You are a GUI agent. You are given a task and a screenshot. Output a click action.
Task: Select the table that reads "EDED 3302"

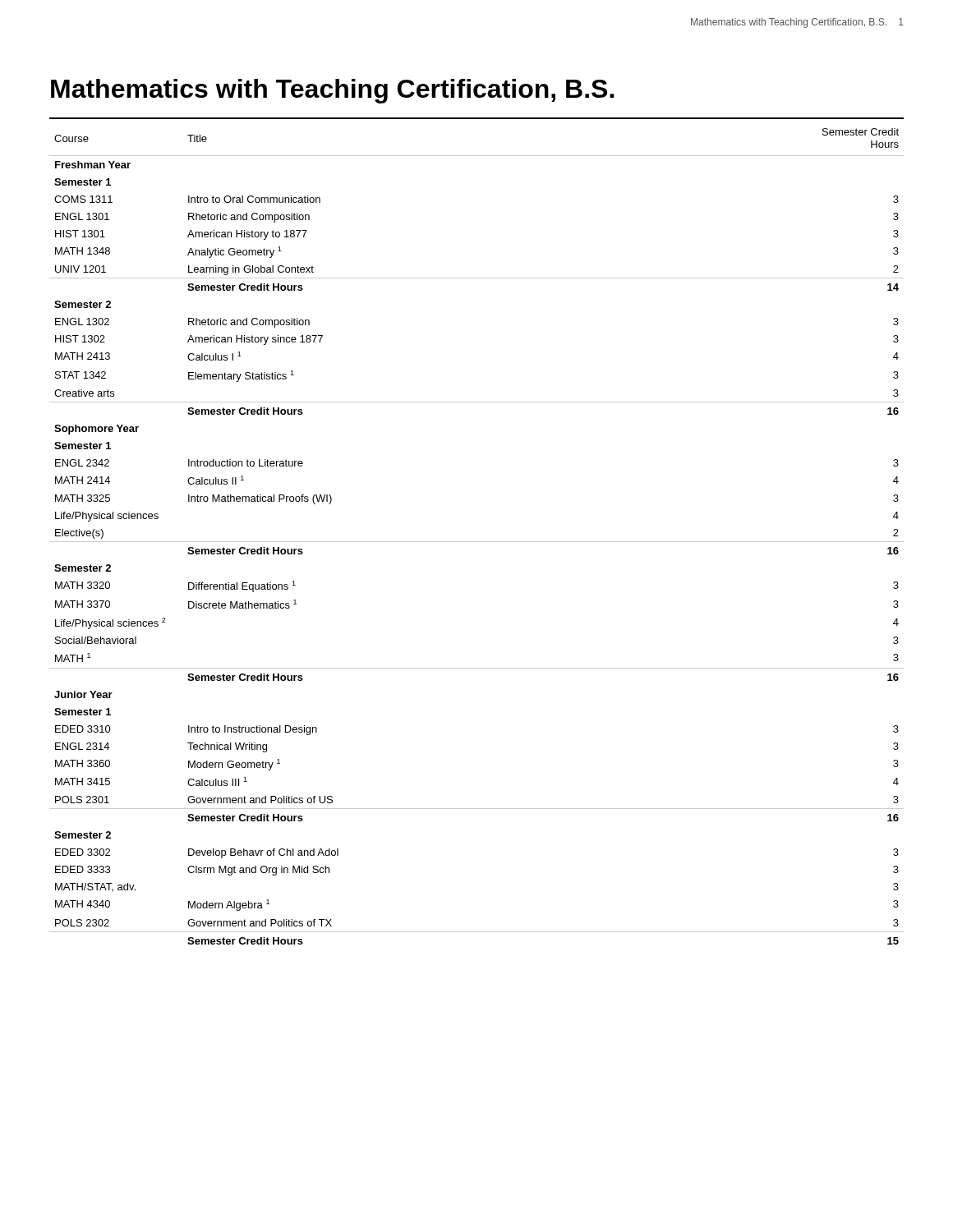[476, 534]
